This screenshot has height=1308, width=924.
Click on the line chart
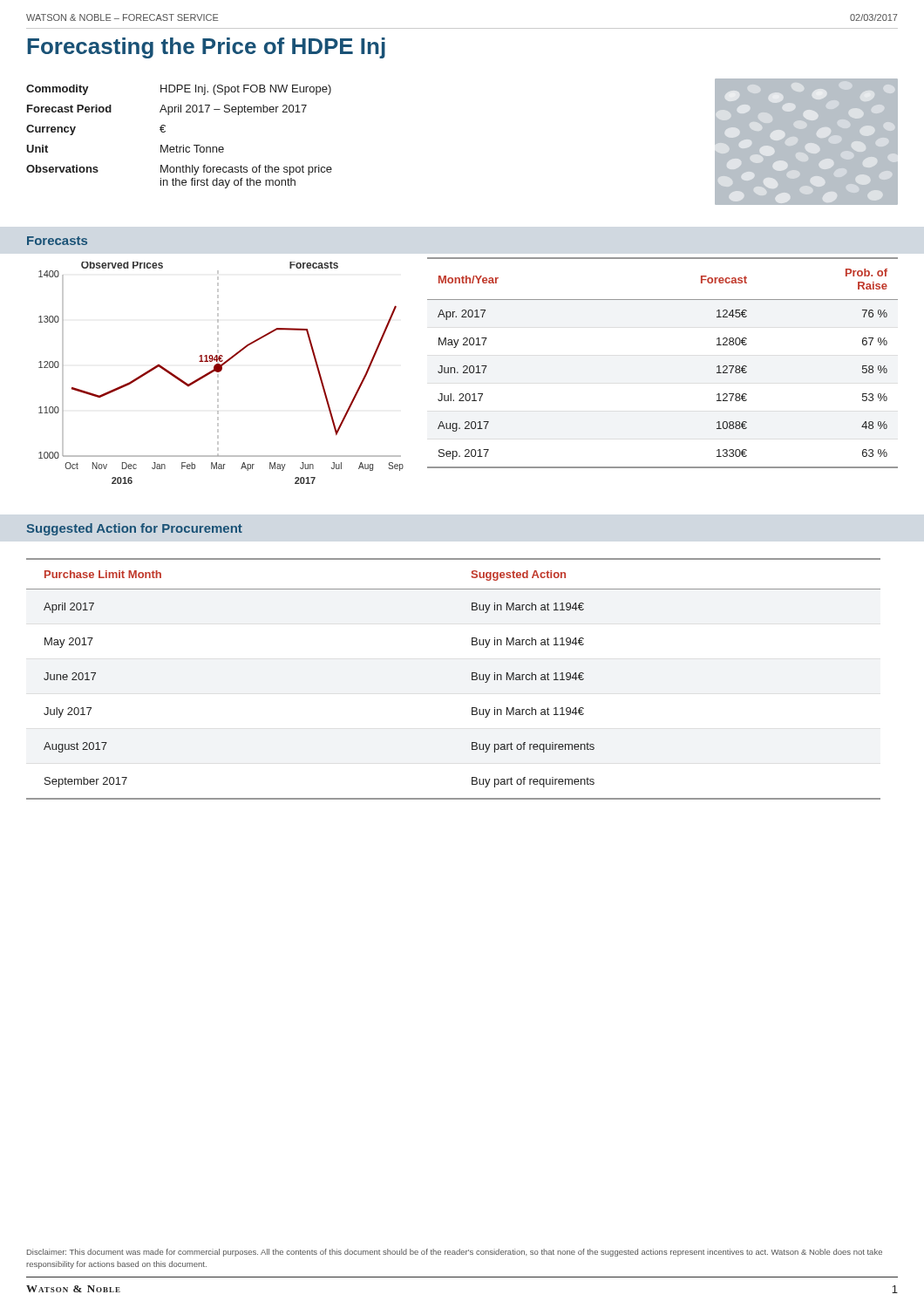coord(218,379)
